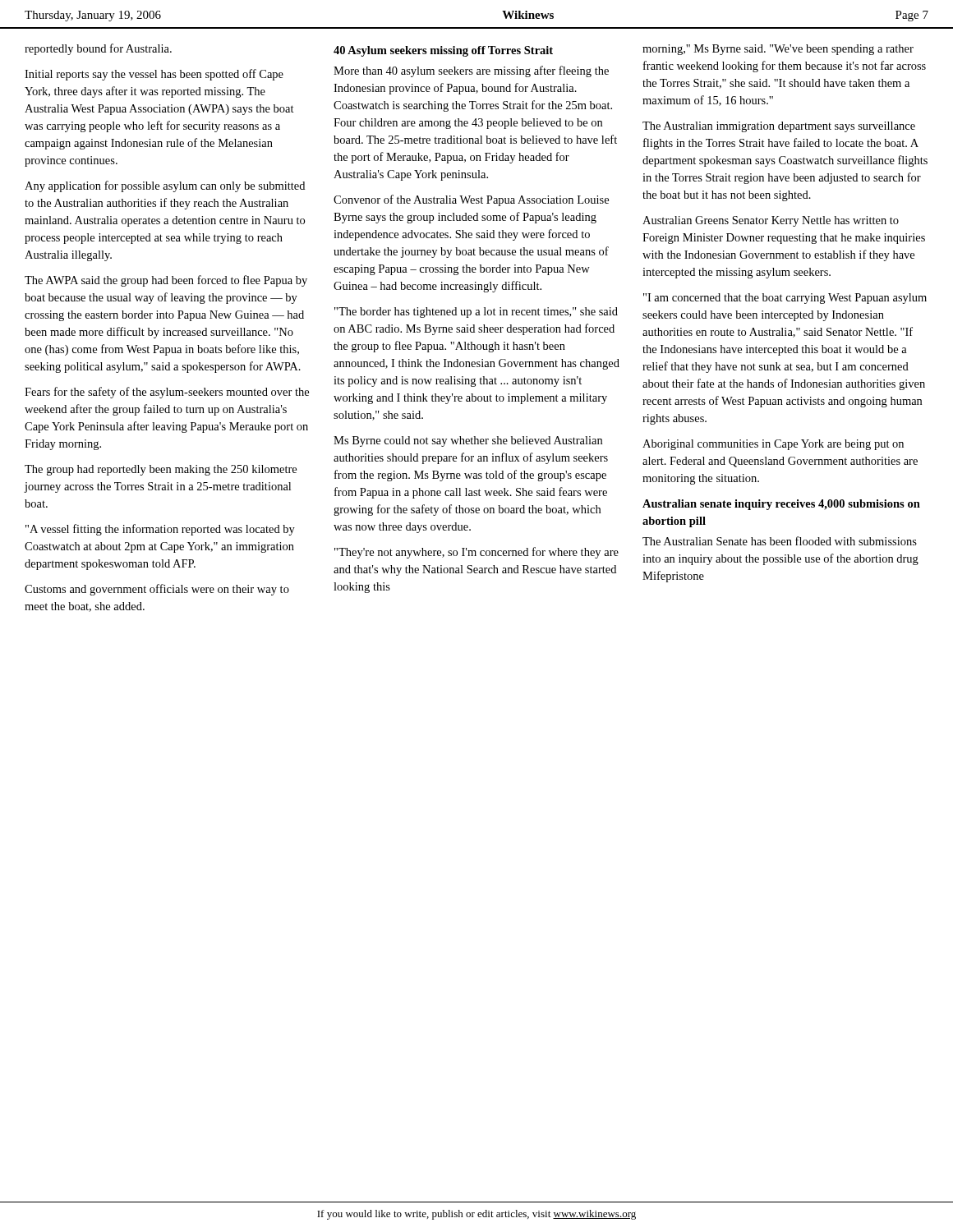This screenshot has width=953, height=1232.
Task: Where is the passage that starts "Fears for the safety of the asylum-seekers mounted"?
Action: click(168, 418)
